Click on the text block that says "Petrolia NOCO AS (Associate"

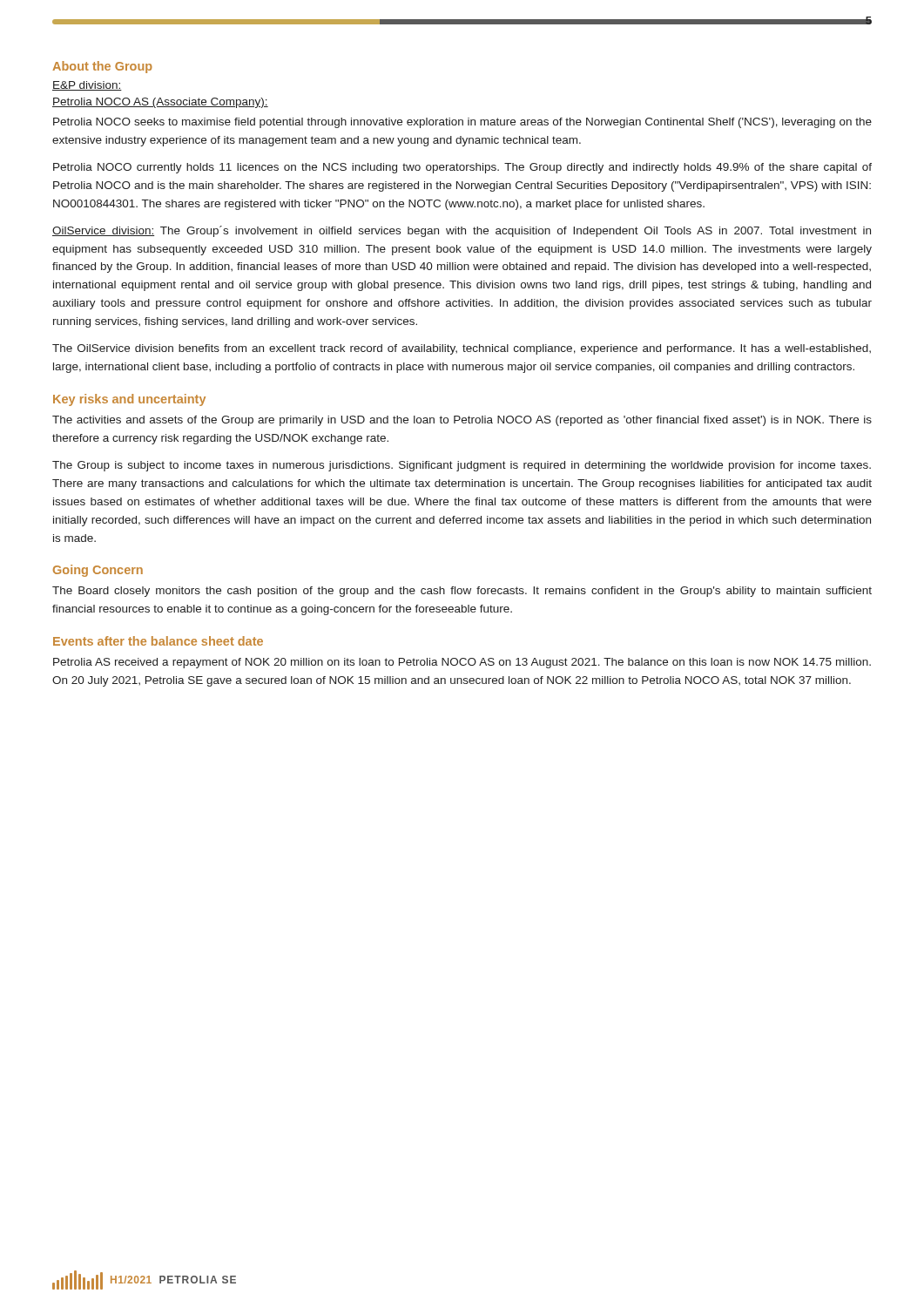coord(160,102)
